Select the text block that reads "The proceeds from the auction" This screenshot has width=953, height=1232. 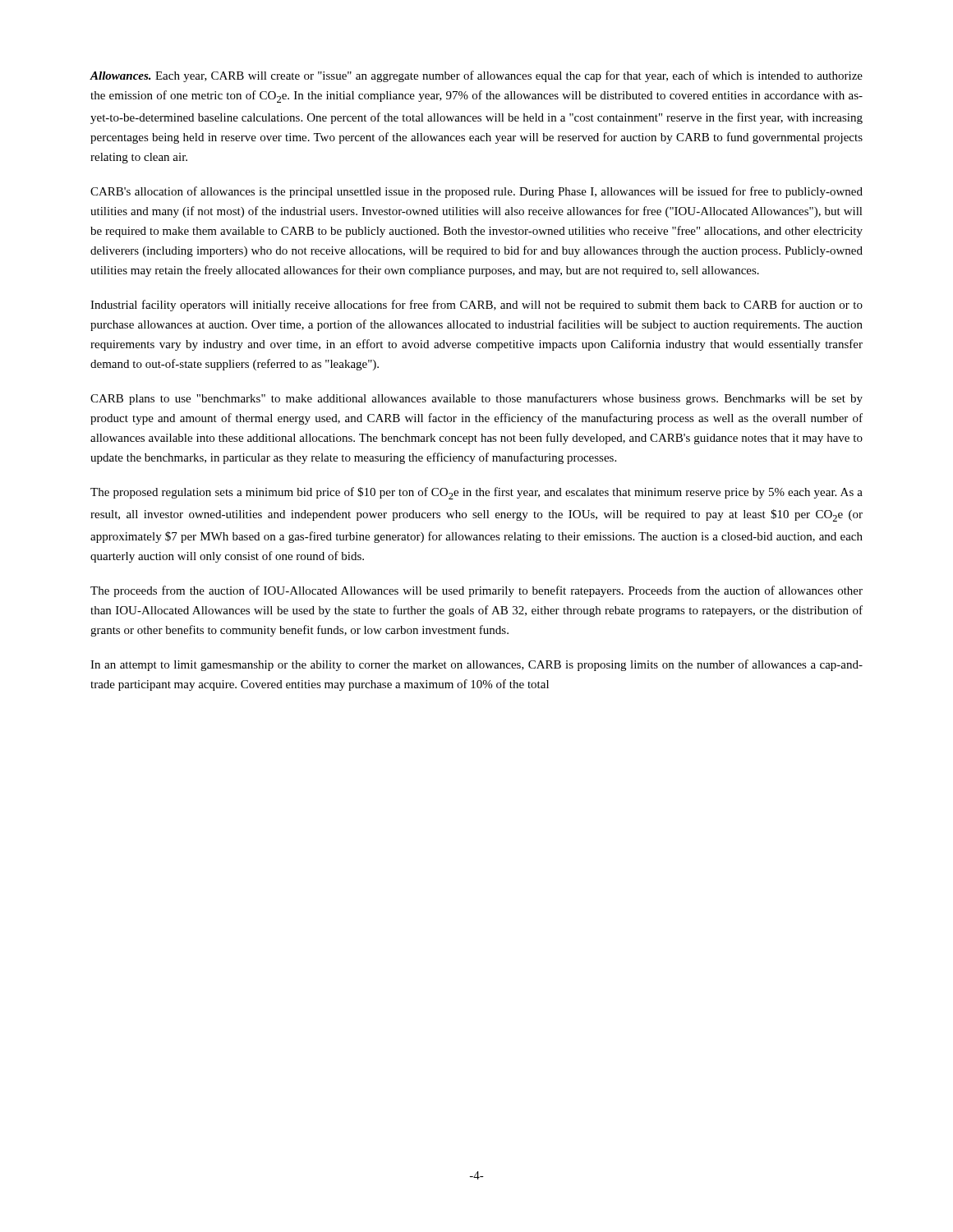point(476,610)
